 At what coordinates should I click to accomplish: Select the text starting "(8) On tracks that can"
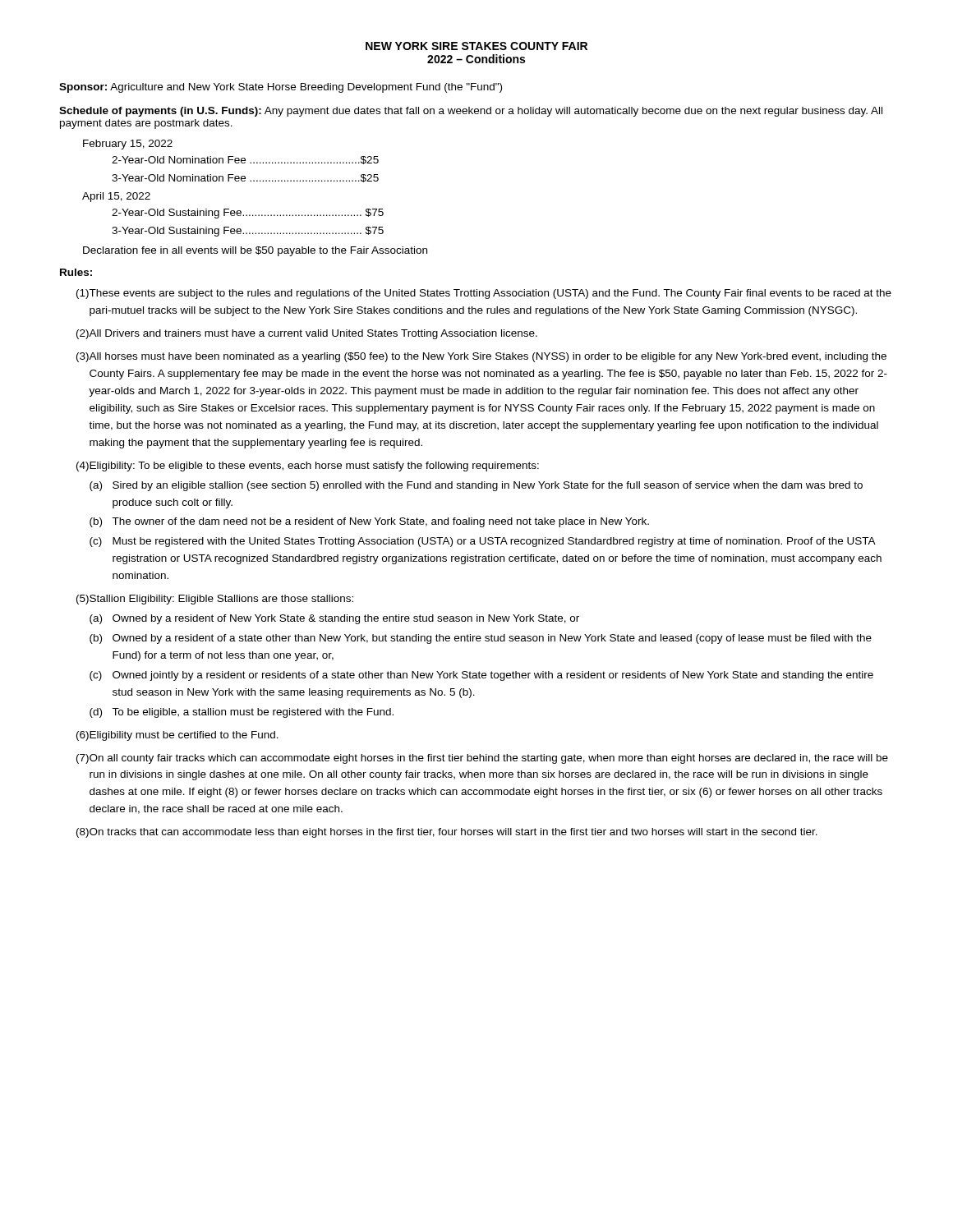476,833
